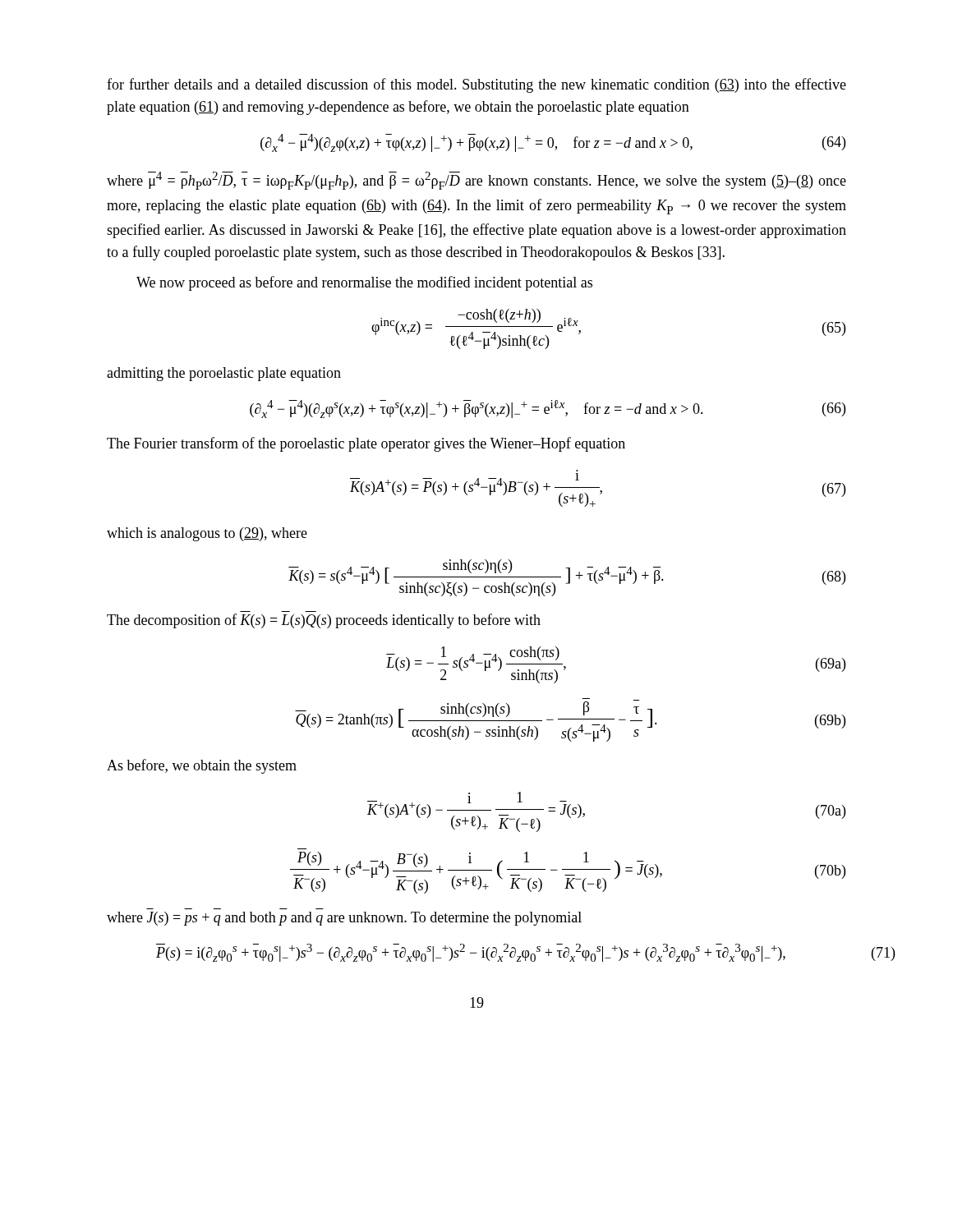Point to the text starting "The decomposition of K(s) ="
The image size is (953, 1232).
click(x=324, y=620)
